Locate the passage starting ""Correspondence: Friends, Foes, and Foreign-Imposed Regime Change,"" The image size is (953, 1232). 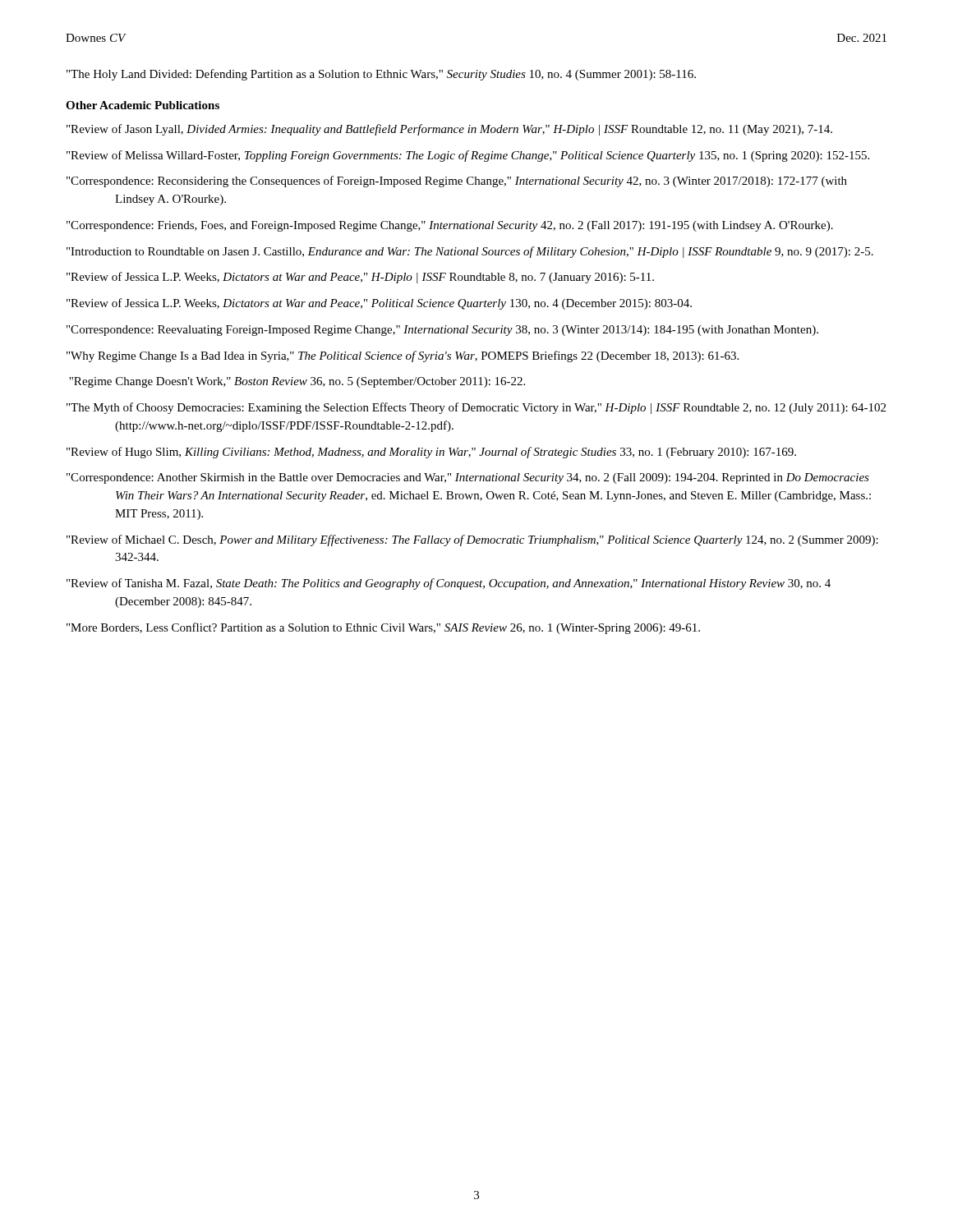coord(450,225)
